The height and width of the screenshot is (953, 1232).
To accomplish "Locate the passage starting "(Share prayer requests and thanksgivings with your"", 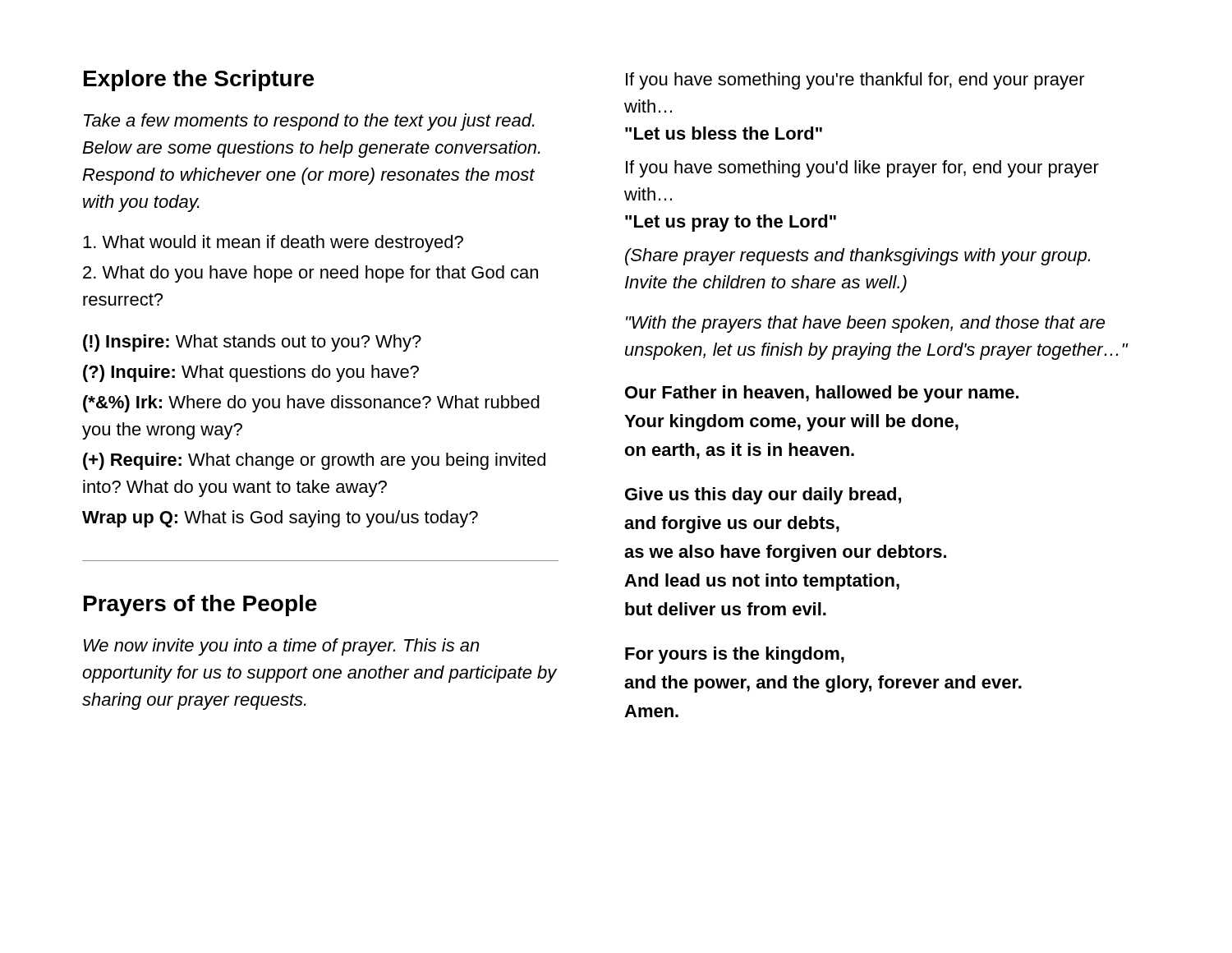I will pyautogui.click(x=858, y=269).
